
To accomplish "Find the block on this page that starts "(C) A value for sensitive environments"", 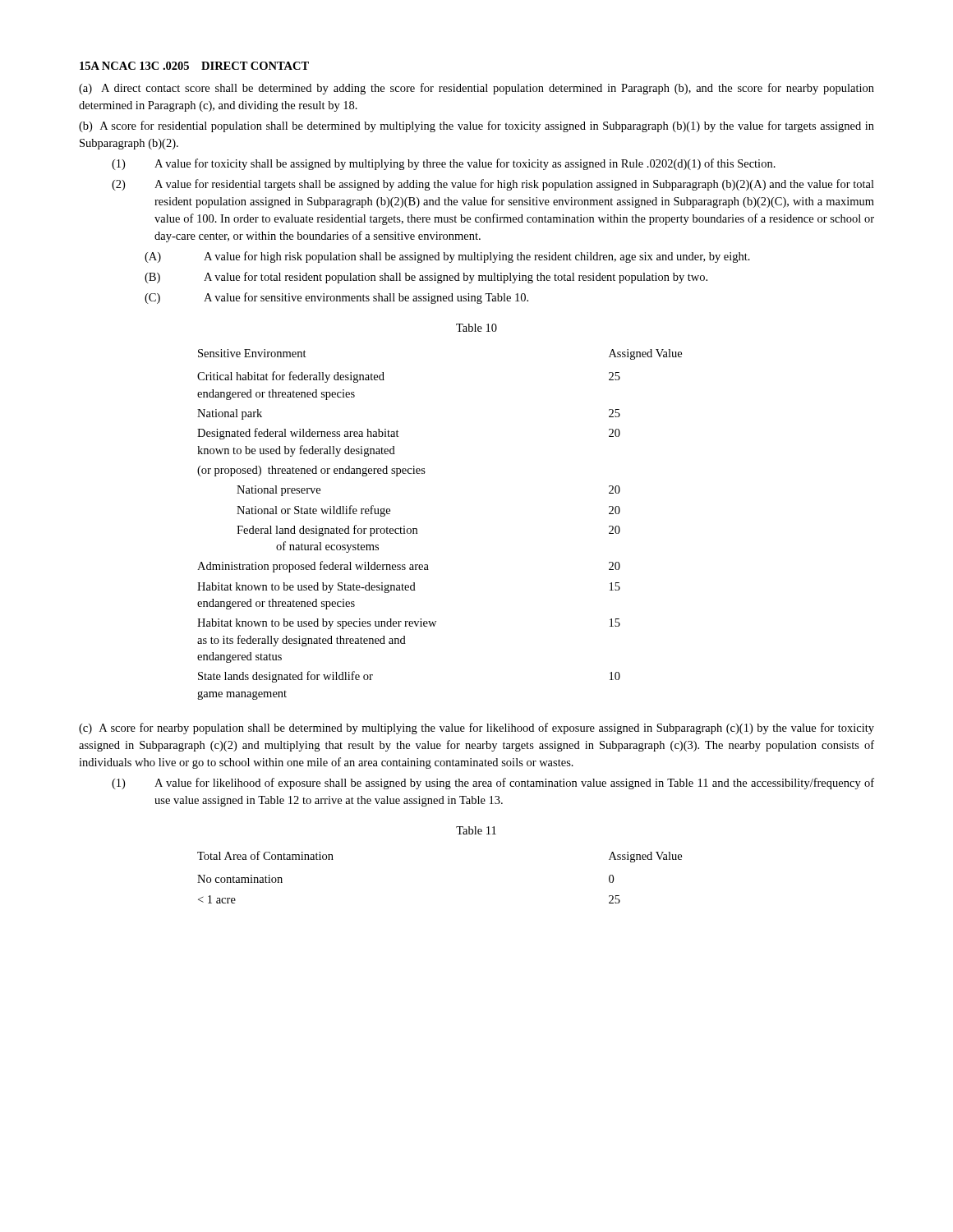I will click(x=476, y=298).
